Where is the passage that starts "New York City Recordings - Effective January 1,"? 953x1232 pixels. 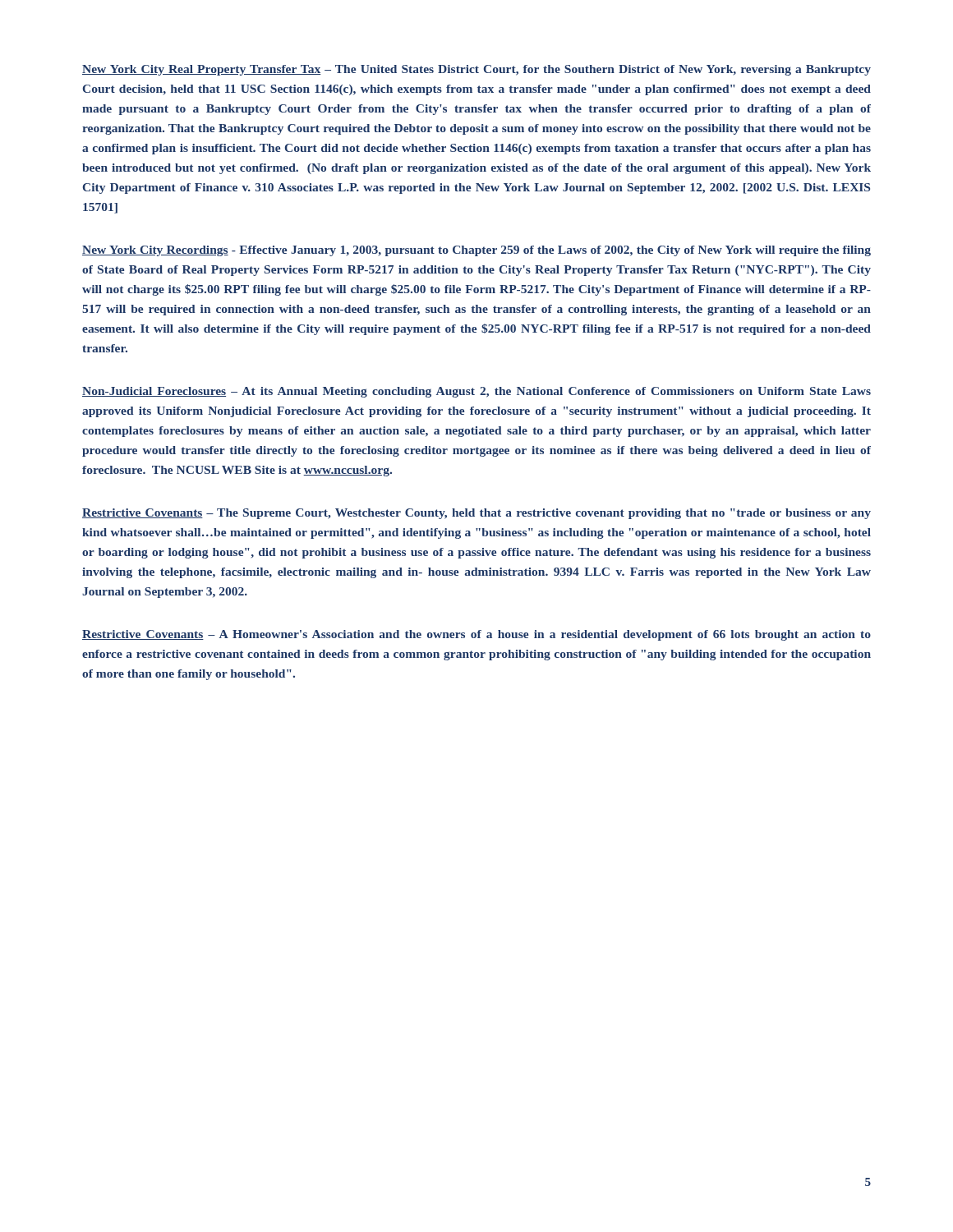476,299
